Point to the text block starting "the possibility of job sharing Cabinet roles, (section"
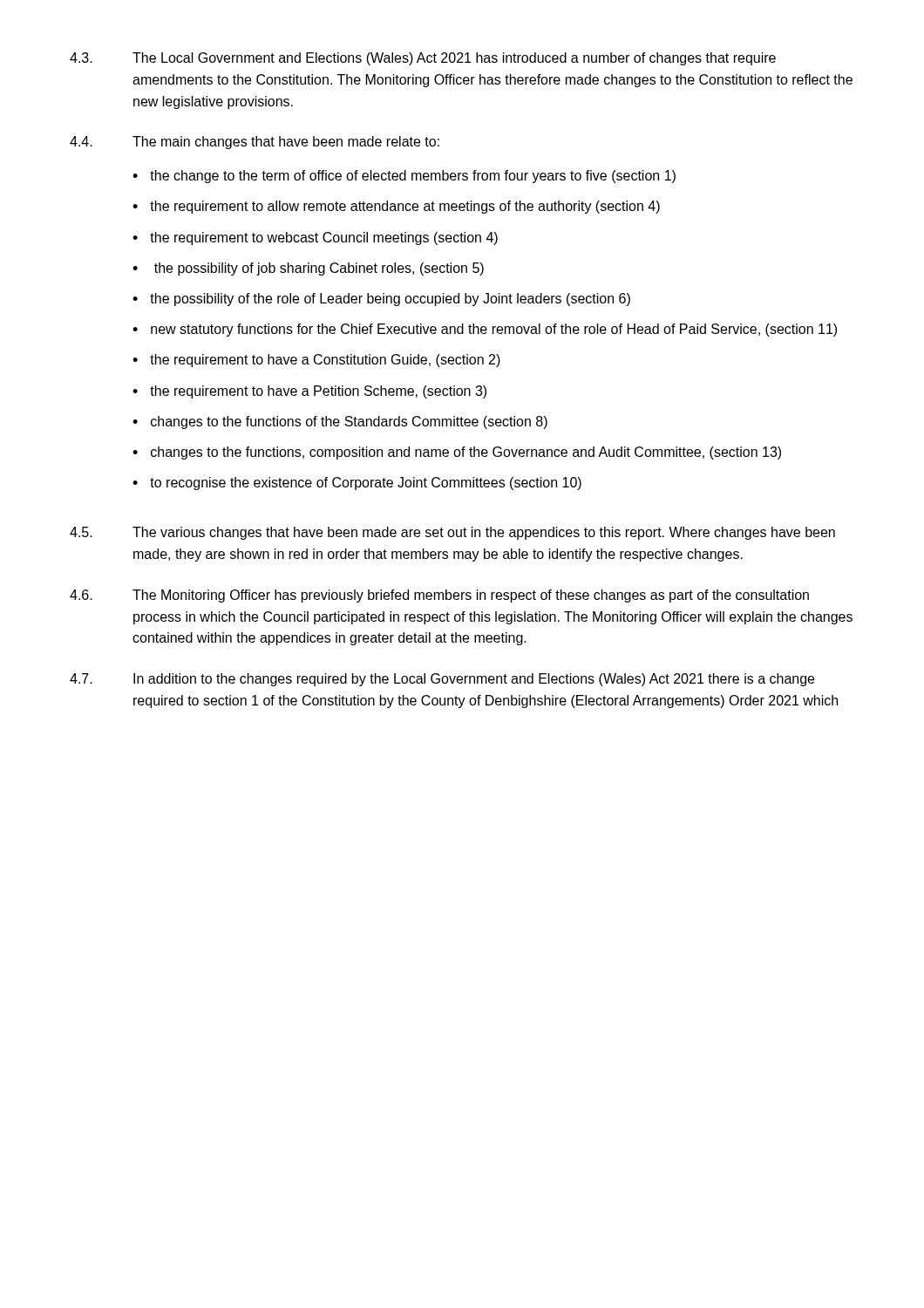The width and height of the screenshot is (924, 1308). [317, 268]
